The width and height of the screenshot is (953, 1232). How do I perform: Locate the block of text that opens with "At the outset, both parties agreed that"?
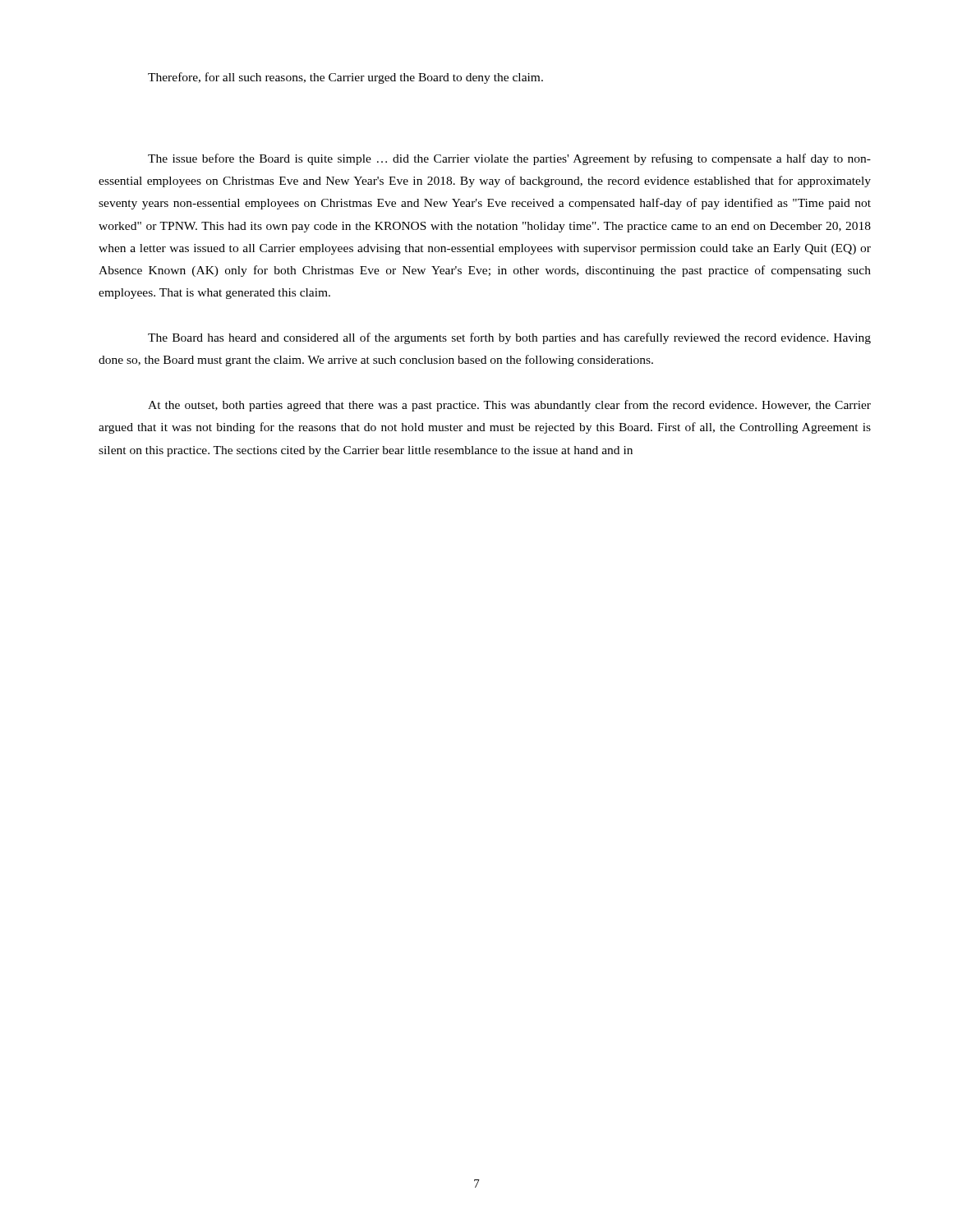(x=485, y=427)
